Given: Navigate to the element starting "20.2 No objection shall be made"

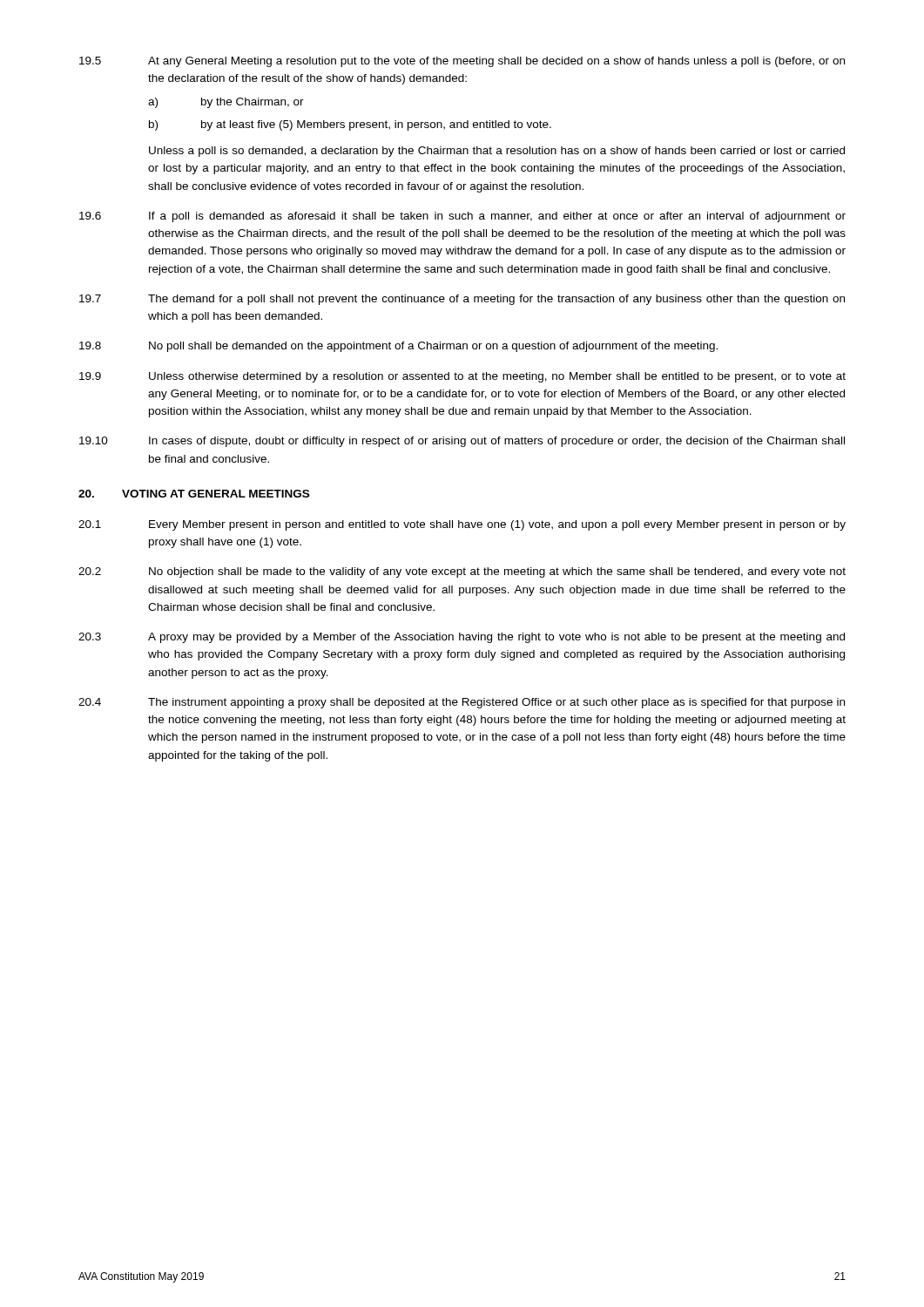Looking at the screenshot, I should (x=462, y=590).
